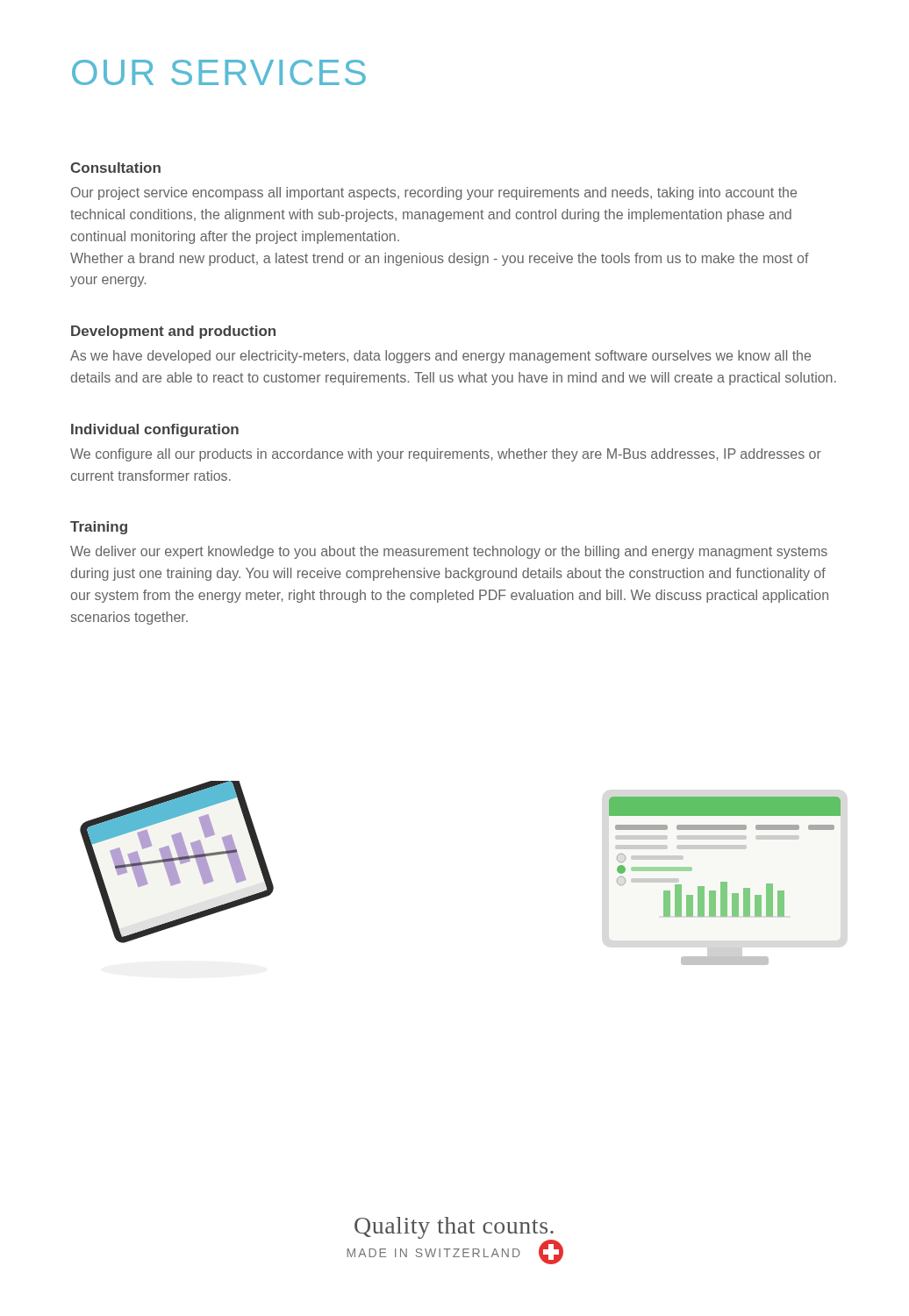
Task: Where does it say "Development and production"?
Action: [173, 331]
